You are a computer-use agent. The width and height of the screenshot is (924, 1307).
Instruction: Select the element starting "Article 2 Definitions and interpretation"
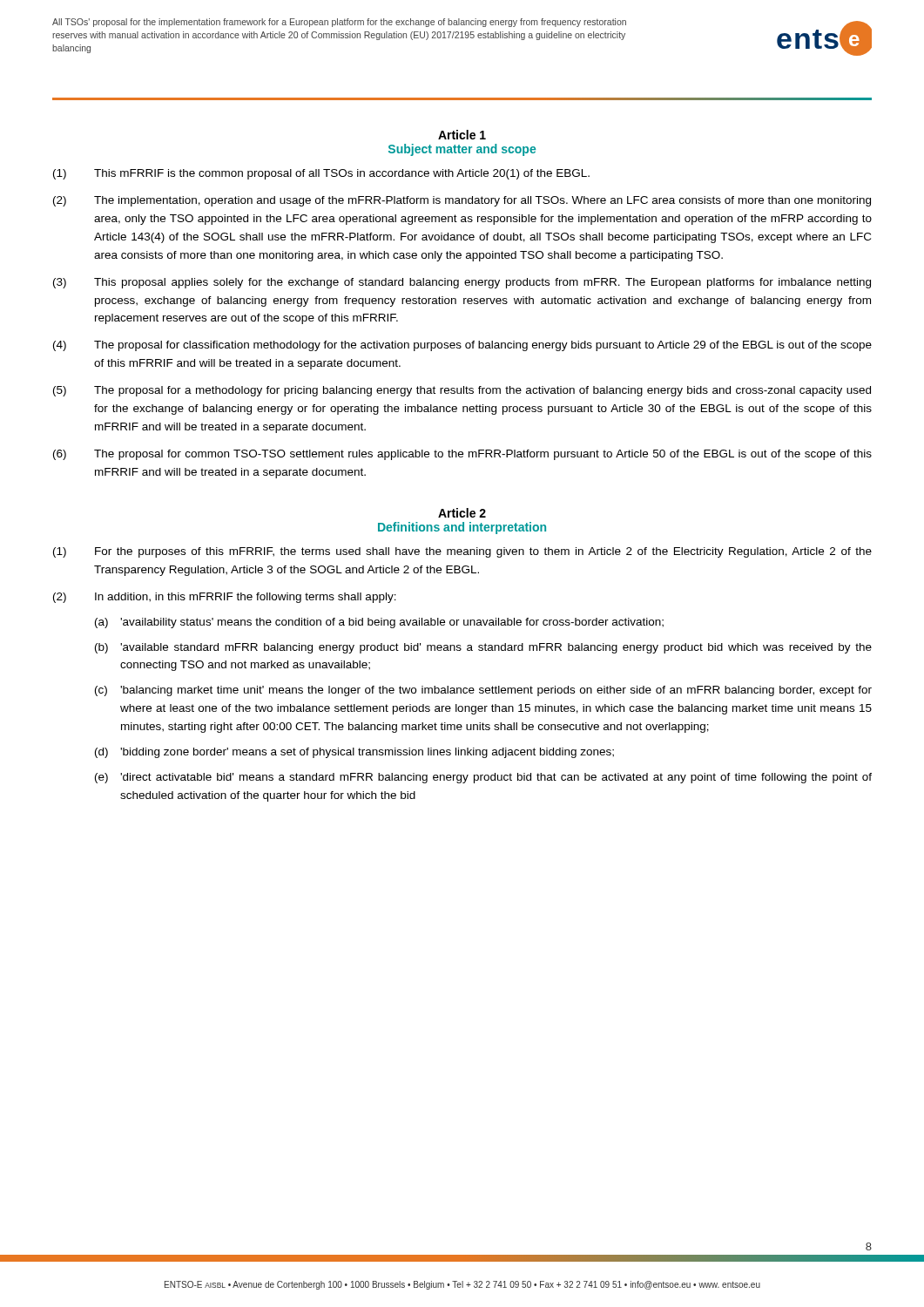coord(462,520)
